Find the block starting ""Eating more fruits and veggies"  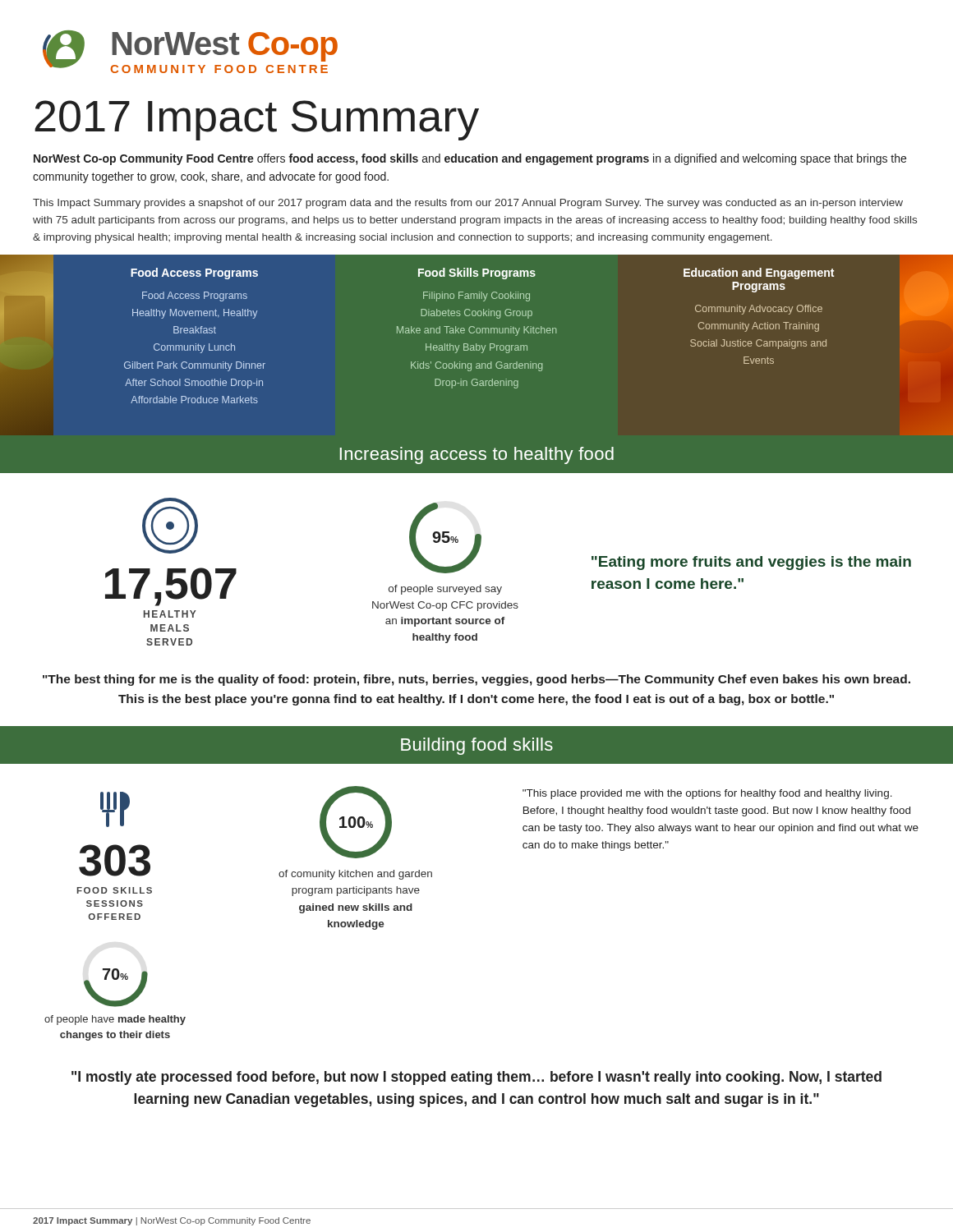751,572
